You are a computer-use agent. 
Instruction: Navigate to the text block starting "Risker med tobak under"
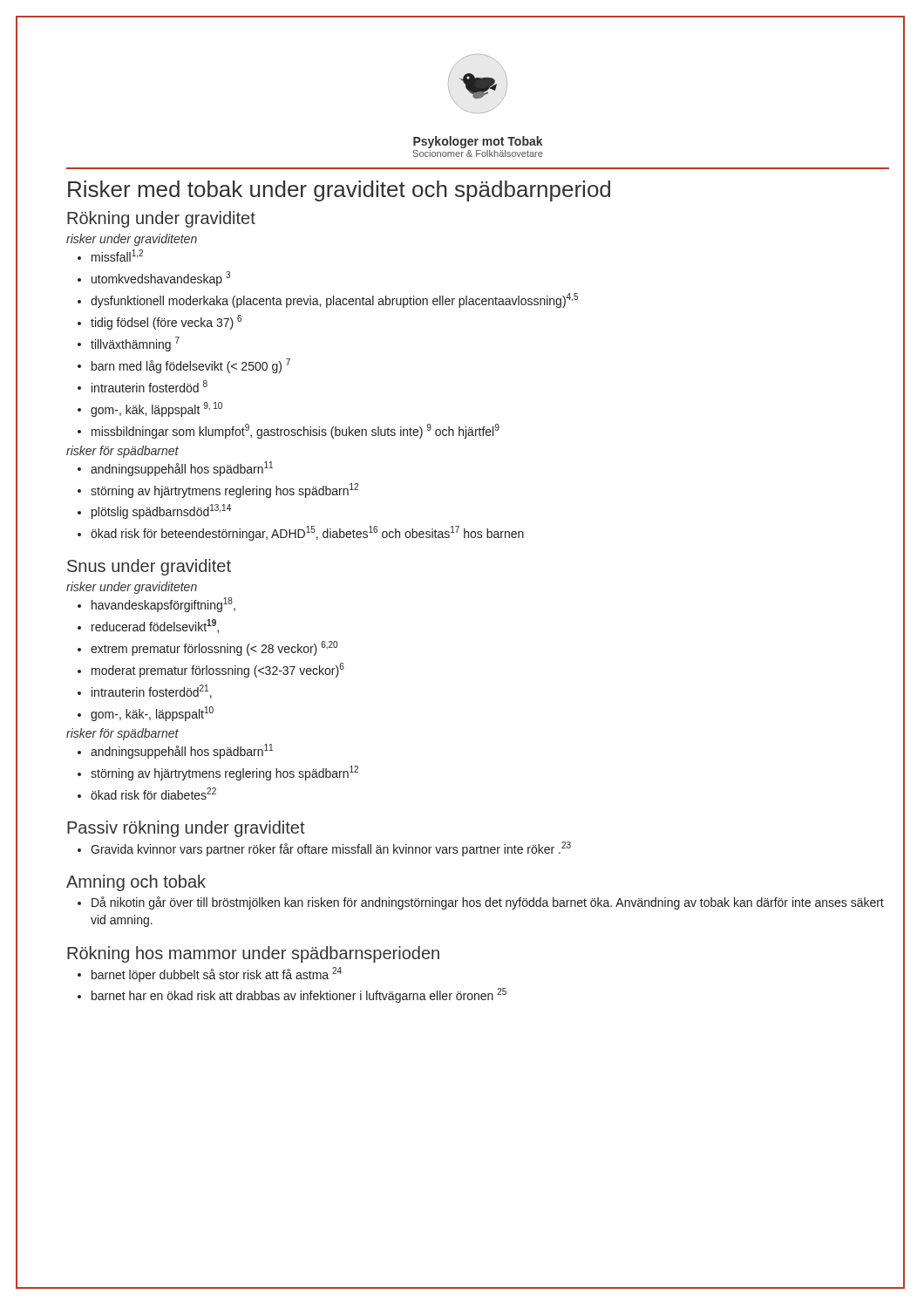[x=478, y=185]
